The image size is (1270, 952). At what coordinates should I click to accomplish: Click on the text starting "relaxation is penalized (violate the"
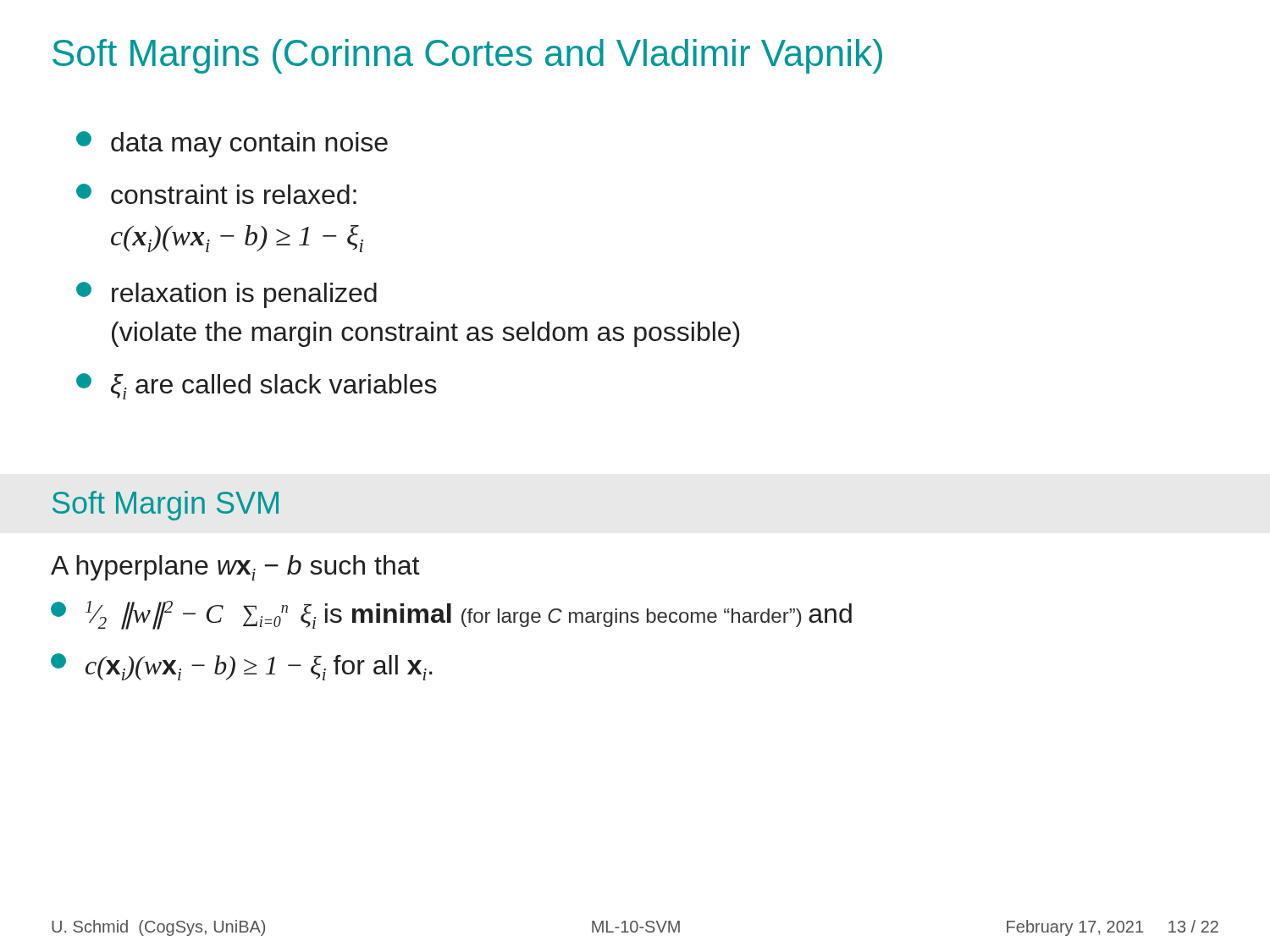click(x=639, y=312)
